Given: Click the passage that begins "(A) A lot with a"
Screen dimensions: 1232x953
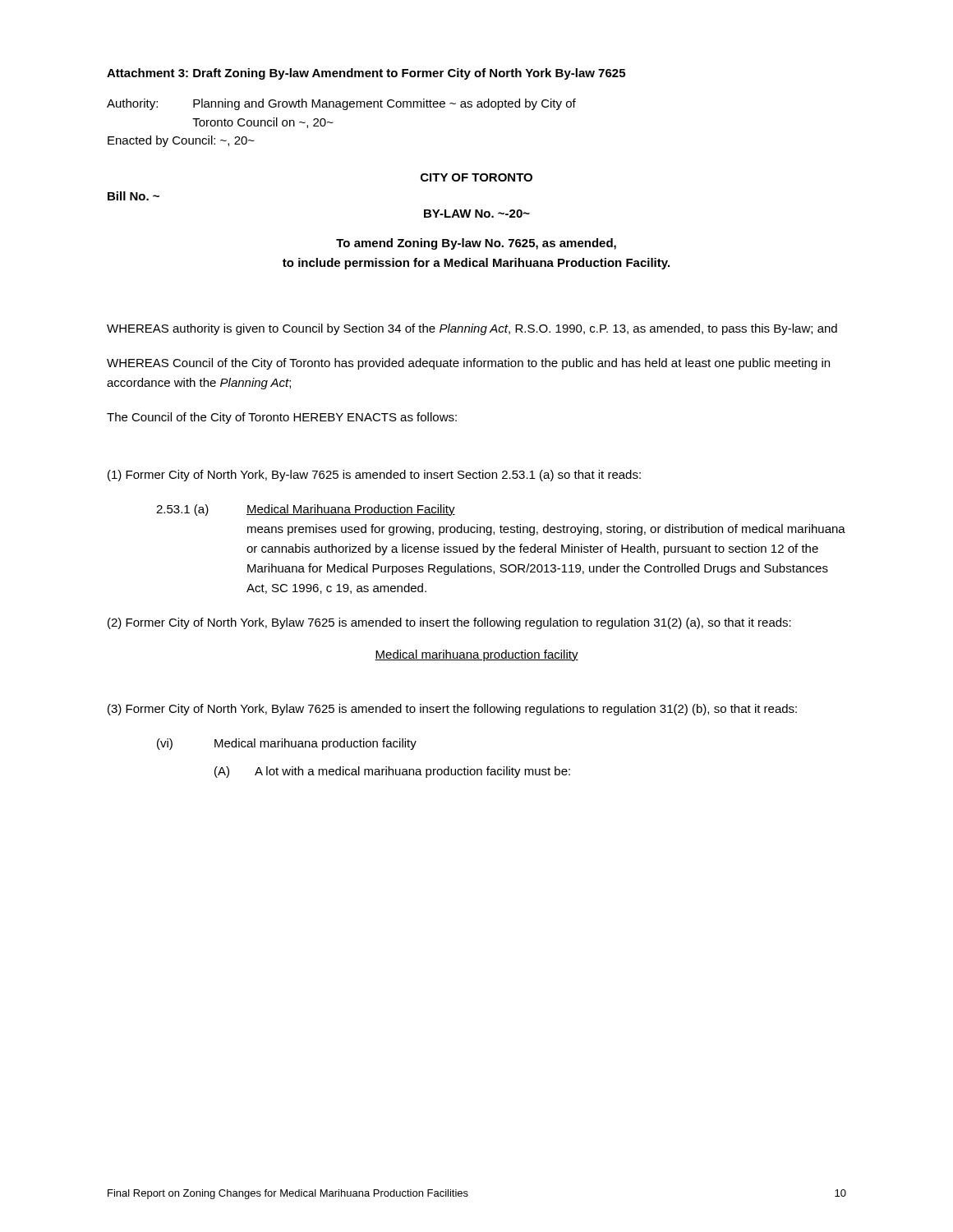Looking at the screenshot, I should (x=392, y=771).
